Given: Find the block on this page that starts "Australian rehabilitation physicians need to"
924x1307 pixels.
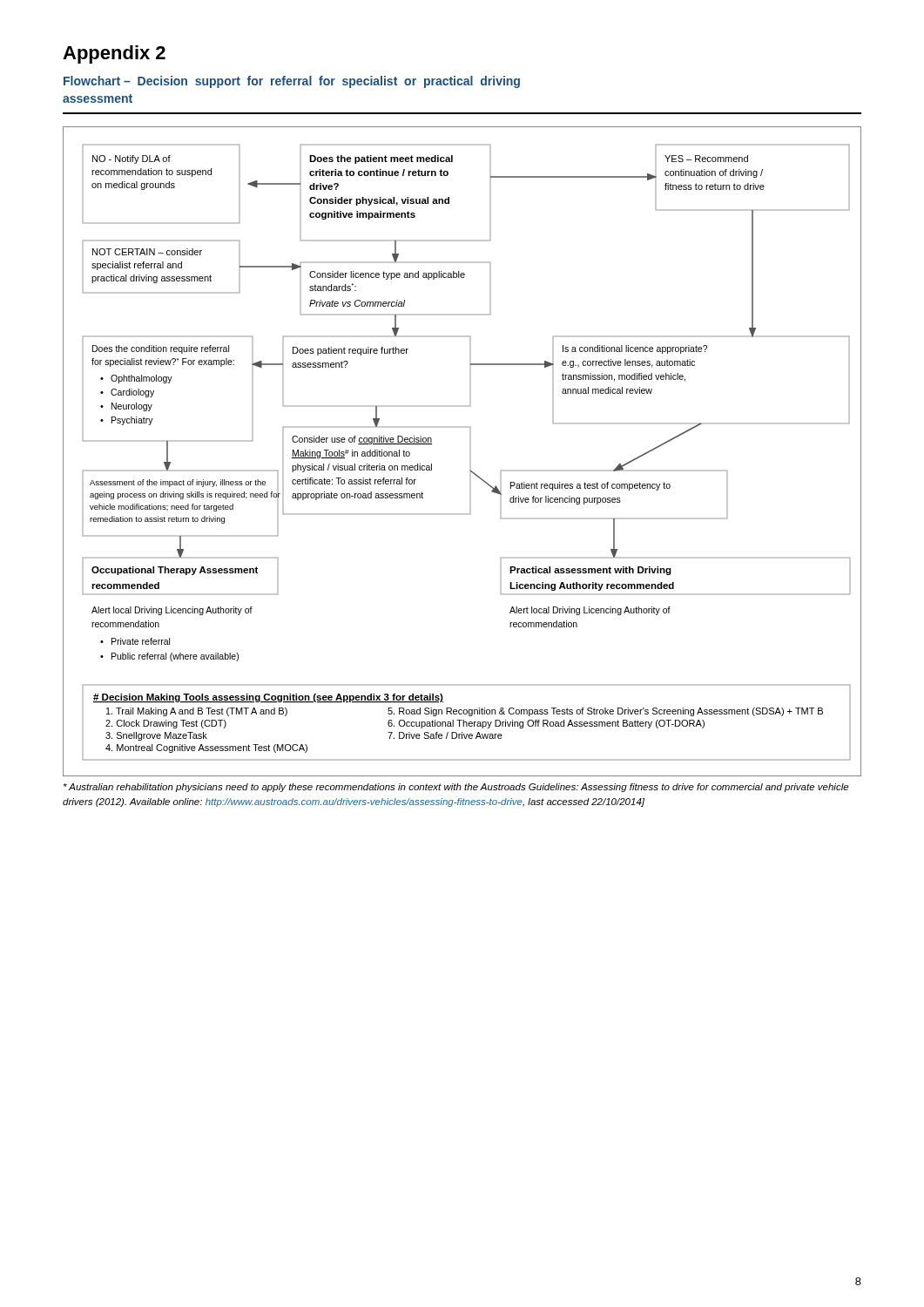Looking at the screenshot, I should coord(456,794).
